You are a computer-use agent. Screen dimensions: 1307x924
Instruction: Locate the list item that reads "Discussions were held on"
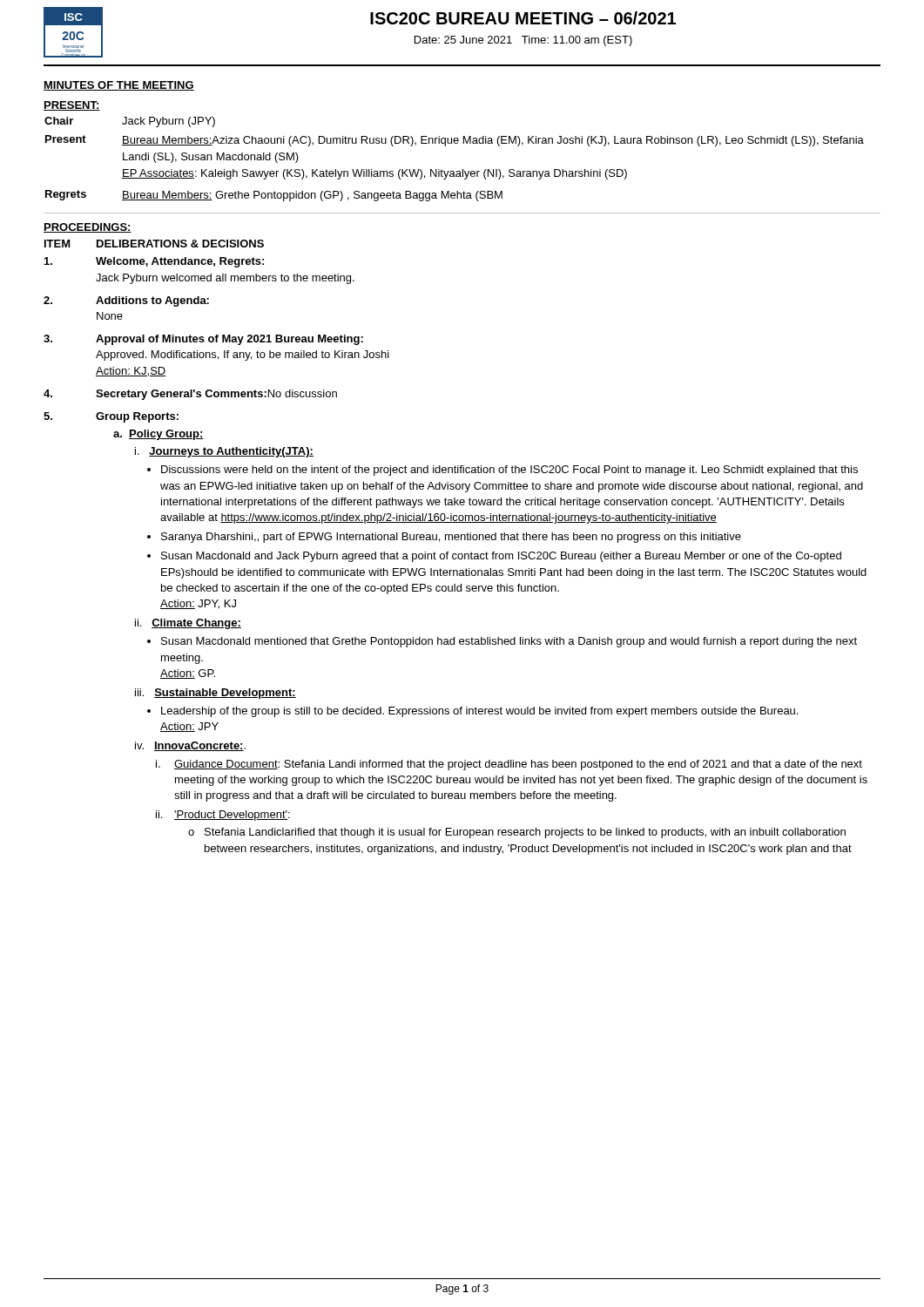pos(512,493)
